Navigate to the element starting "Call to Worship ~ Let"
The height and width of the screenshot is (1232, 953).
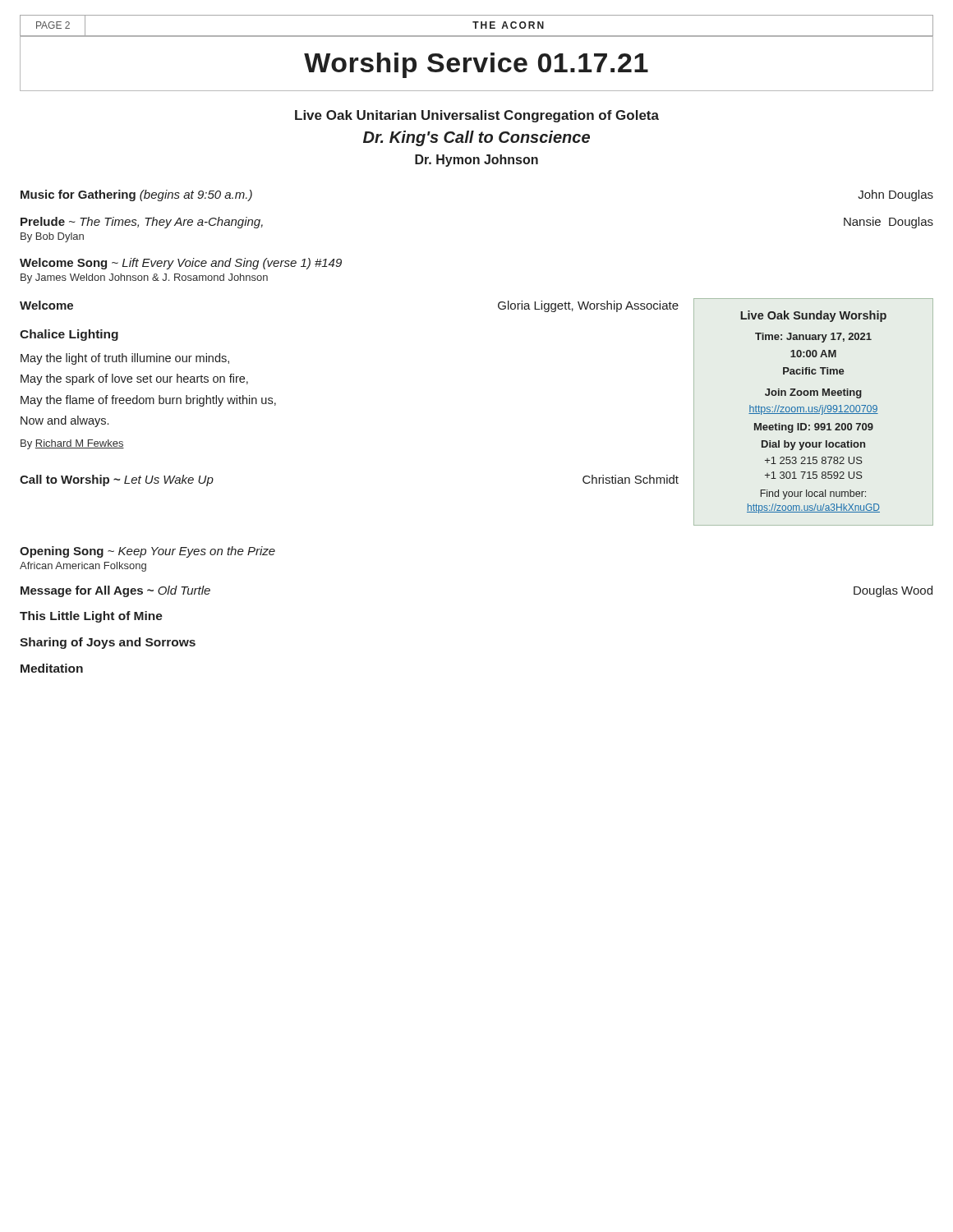126,480
